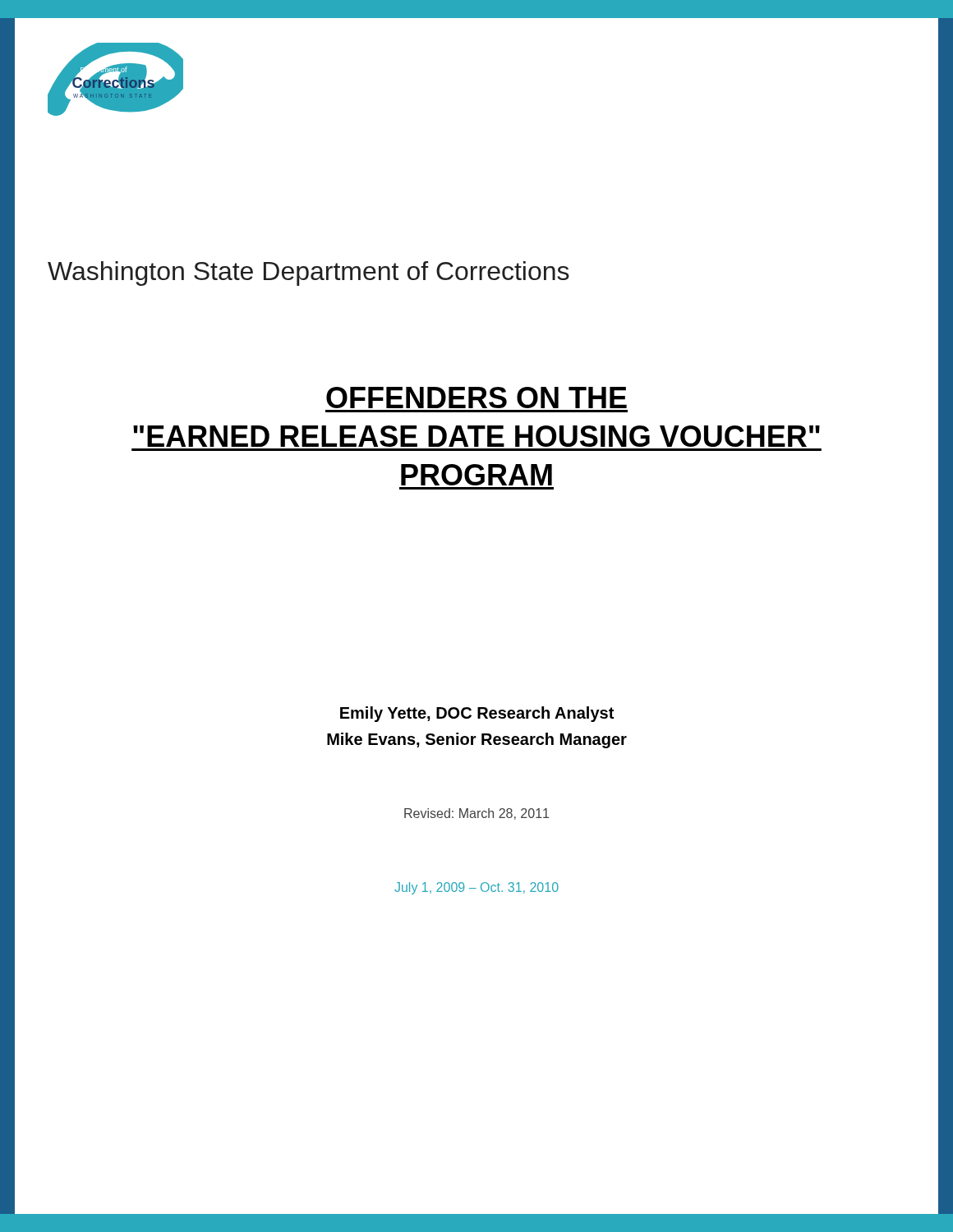Screen dimensions: 1232x953
Task: Find the text with the text "Revised: March 28, 2011"
Action: tap(476, 814)
